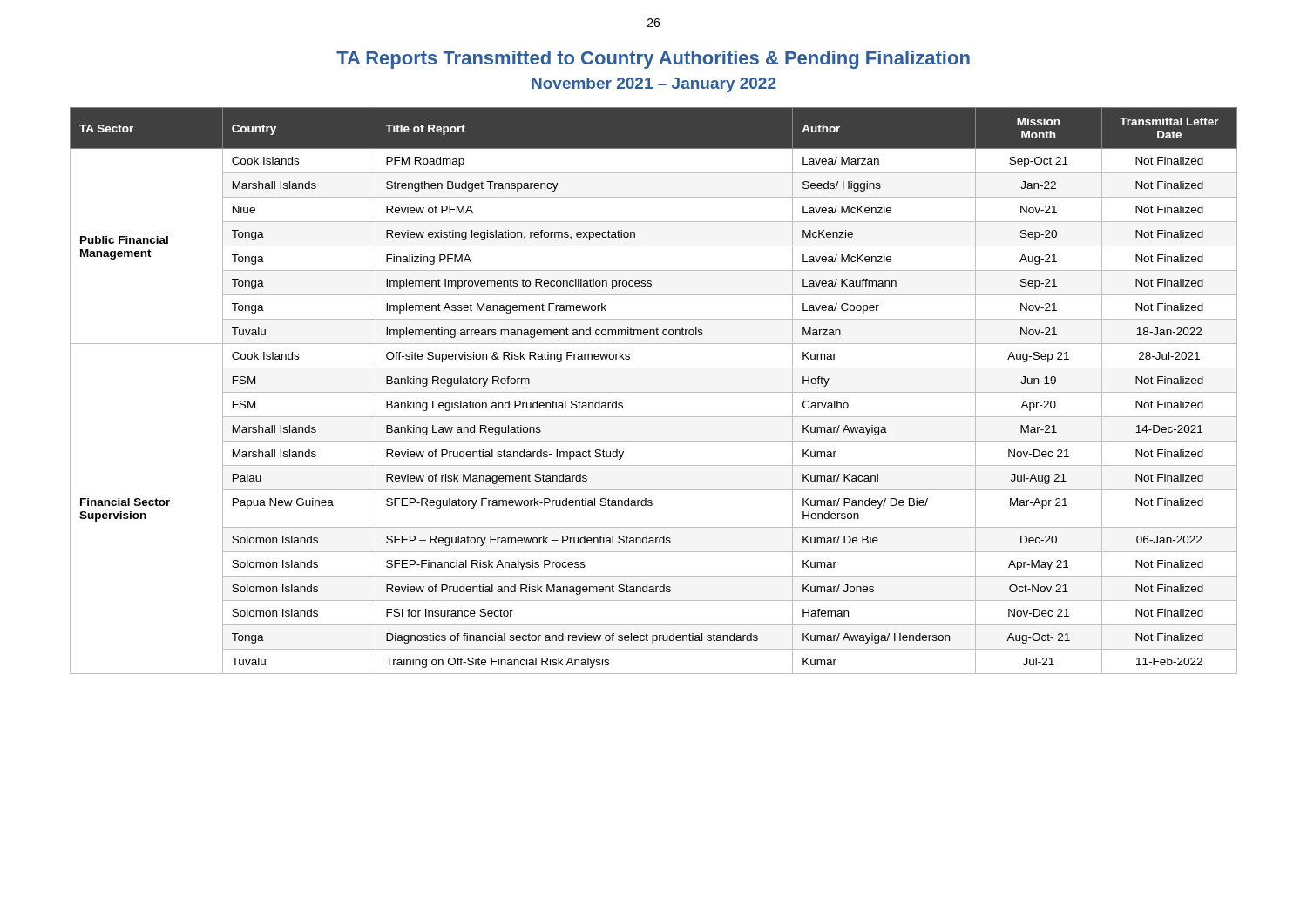Find the section header that says "November 2021 – January 2022"
This screenshot has width=1307, height=924.
pos(654,83)
